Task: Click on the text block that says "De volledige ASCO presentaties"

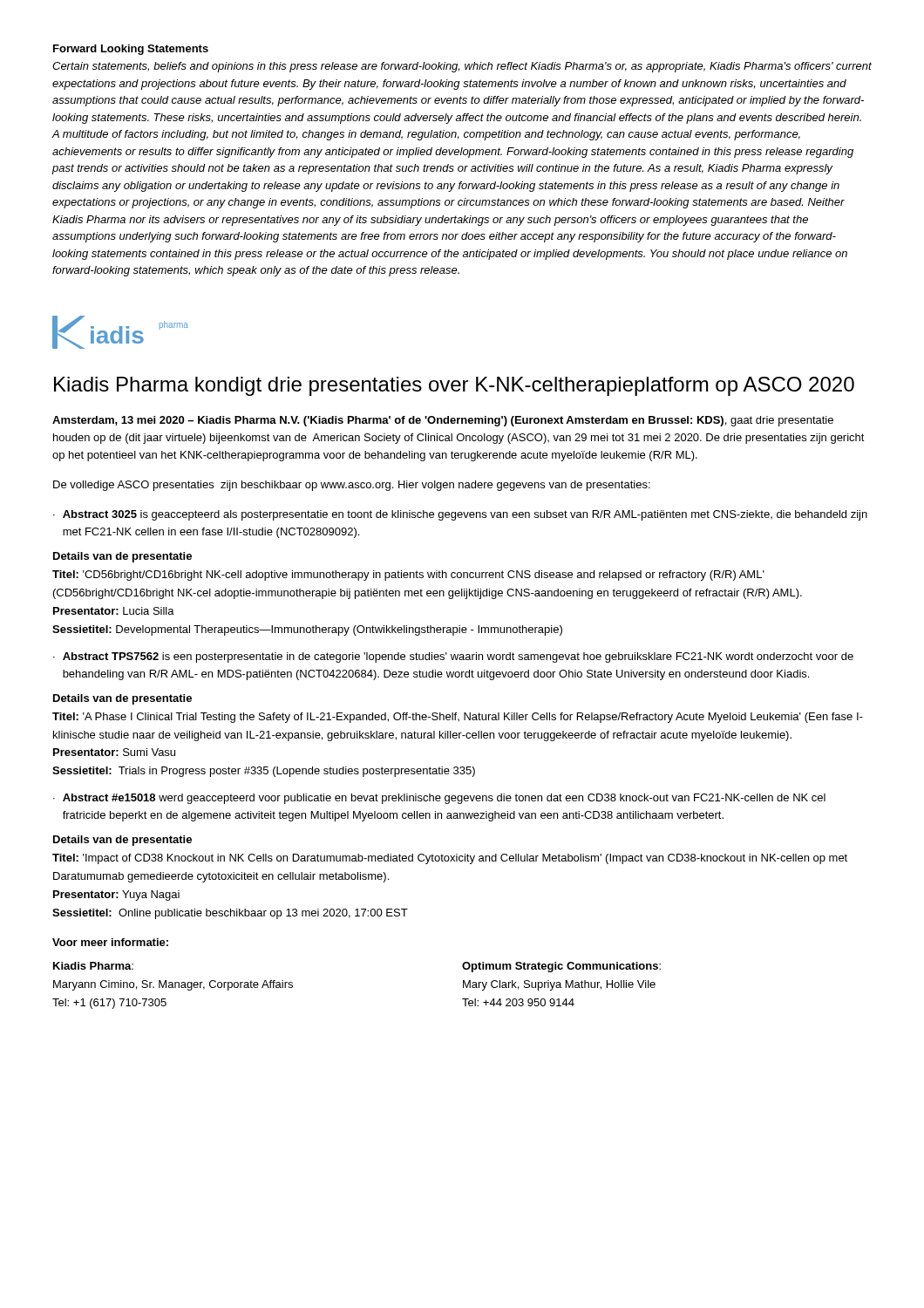Action: pos(352,484)
